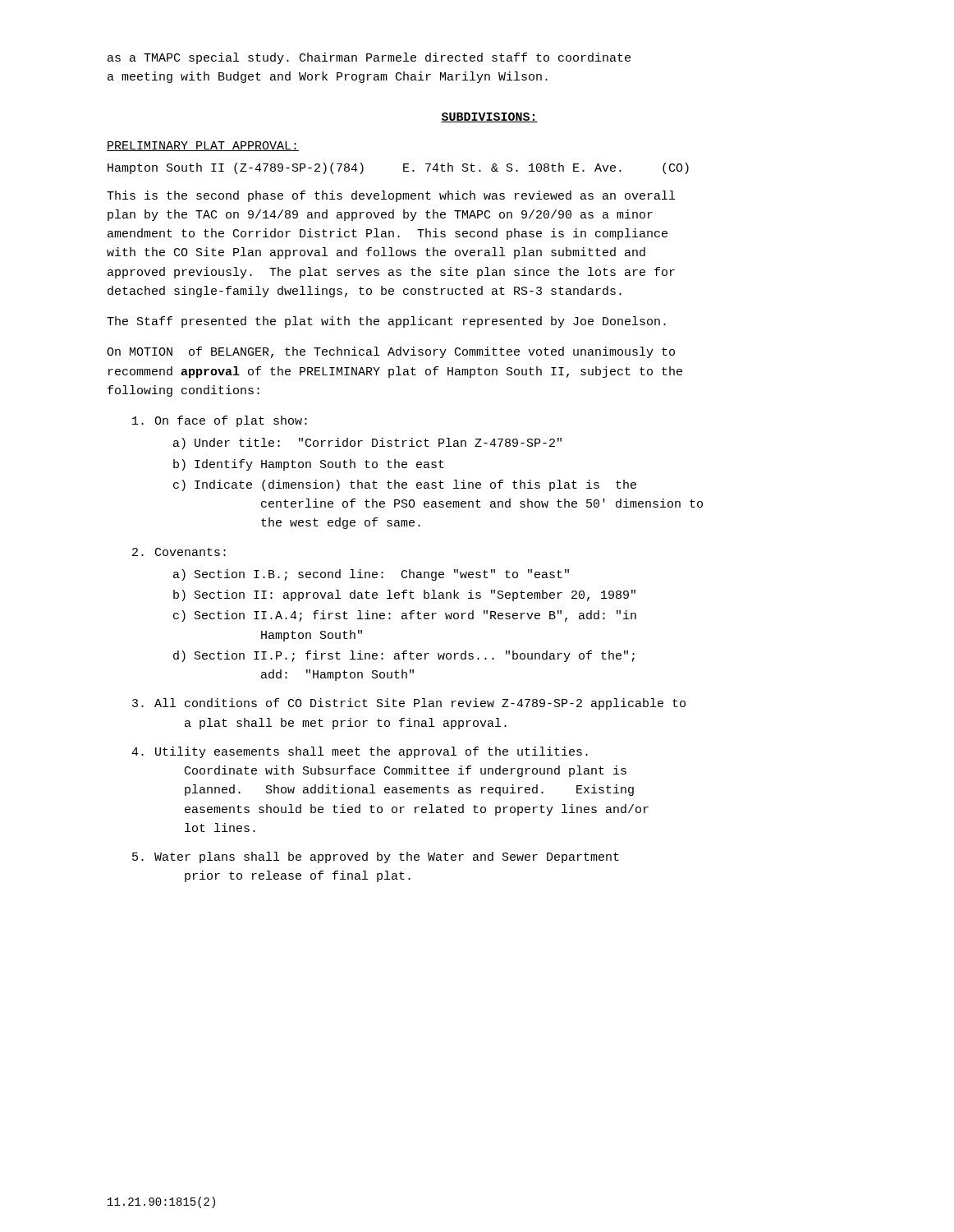Select the text block starting "a) Under title: "Corridor District Plan"
The height and width of the screenshot is (1232, 954).
[514, 444]
